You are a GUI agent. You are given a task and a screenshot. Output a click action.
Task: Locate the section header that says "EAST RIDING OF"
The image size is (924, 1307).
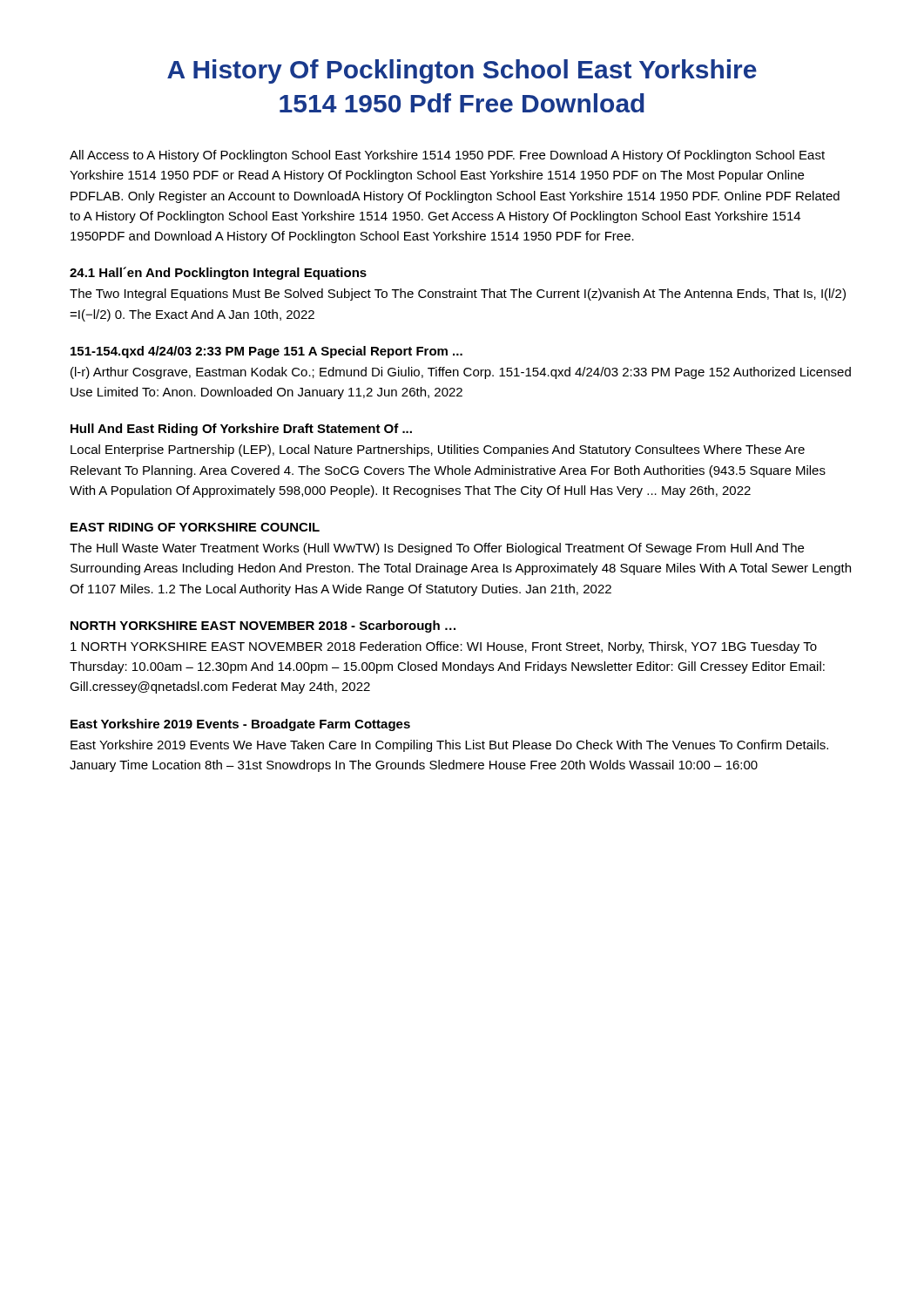195,527
